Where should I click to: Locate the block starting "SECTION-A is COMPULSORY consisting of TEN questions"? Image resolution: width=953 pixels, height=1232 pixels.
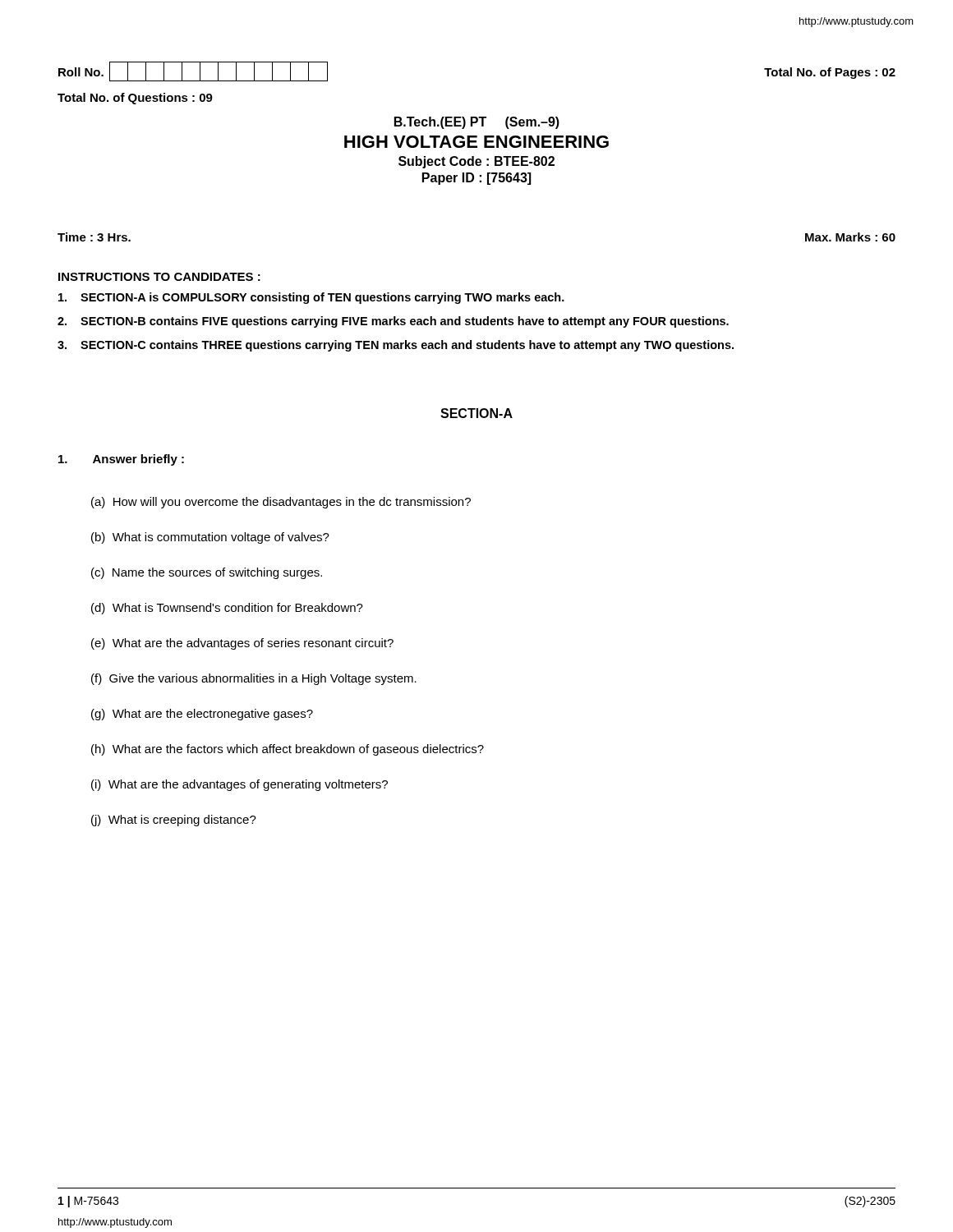pos(476,298)
